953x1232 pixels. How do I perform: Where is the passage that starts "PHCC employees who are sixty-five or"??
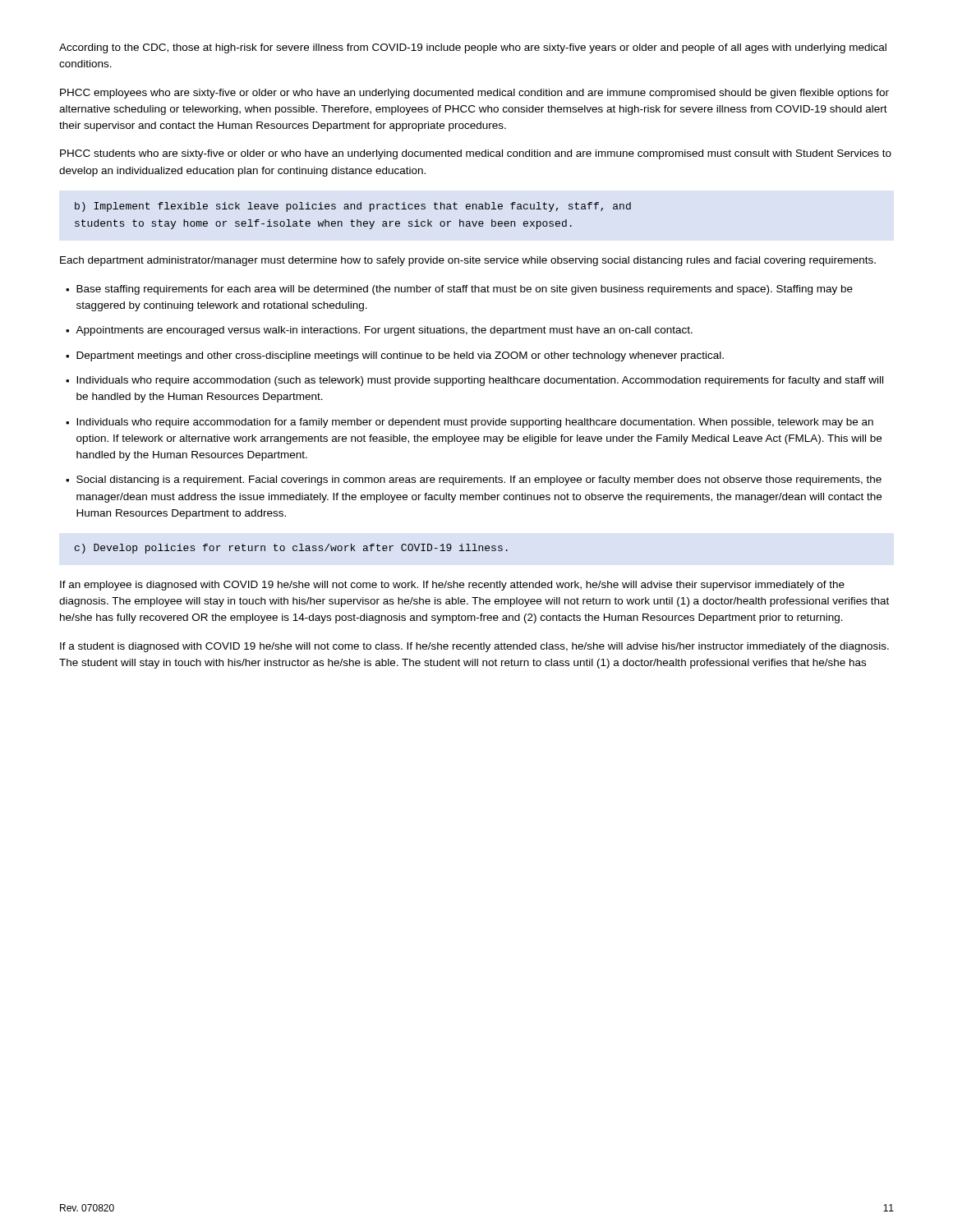click(474, 109)
